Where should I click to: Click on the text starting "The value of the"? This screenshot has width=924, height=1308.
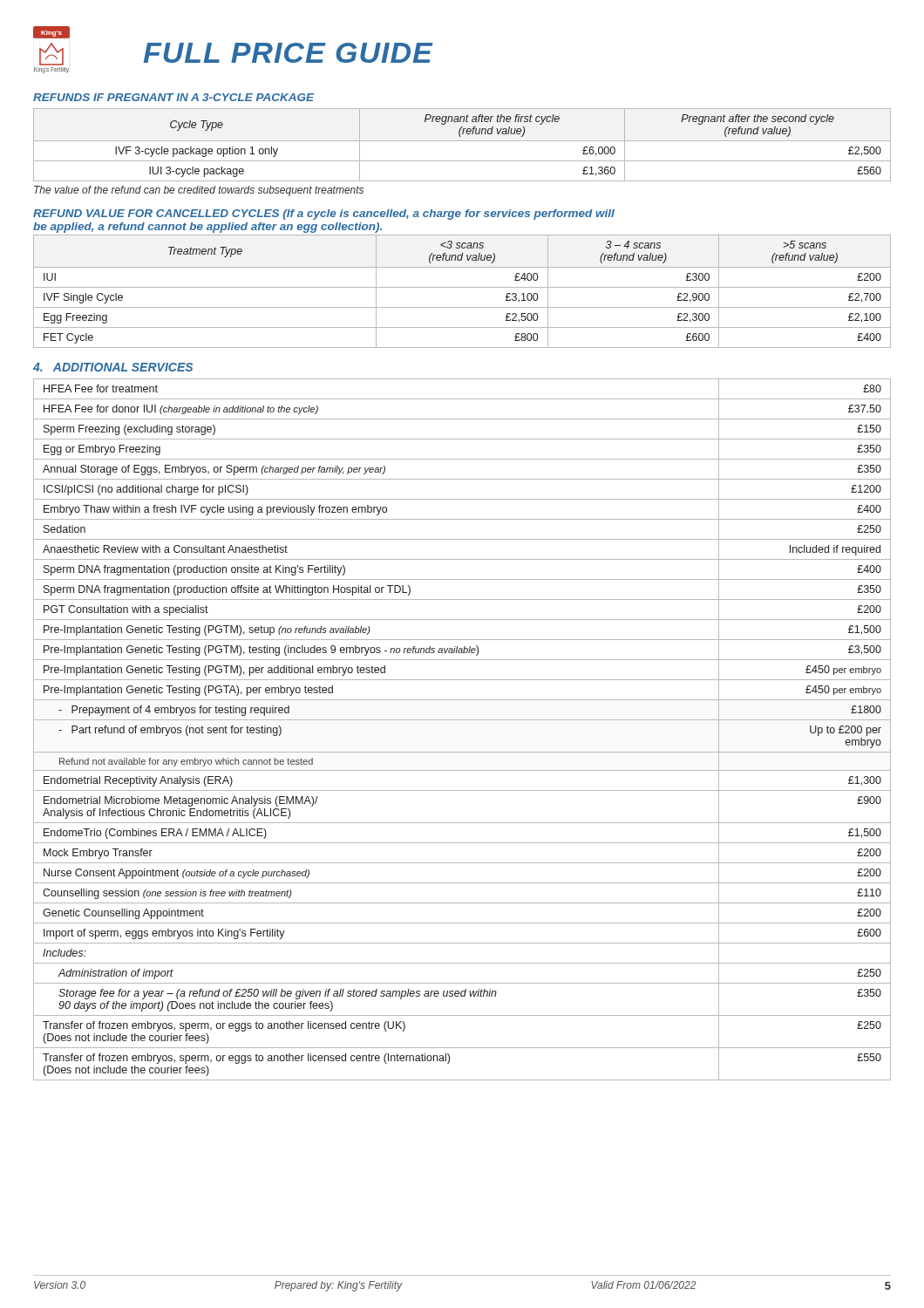(x=199, y=190)
